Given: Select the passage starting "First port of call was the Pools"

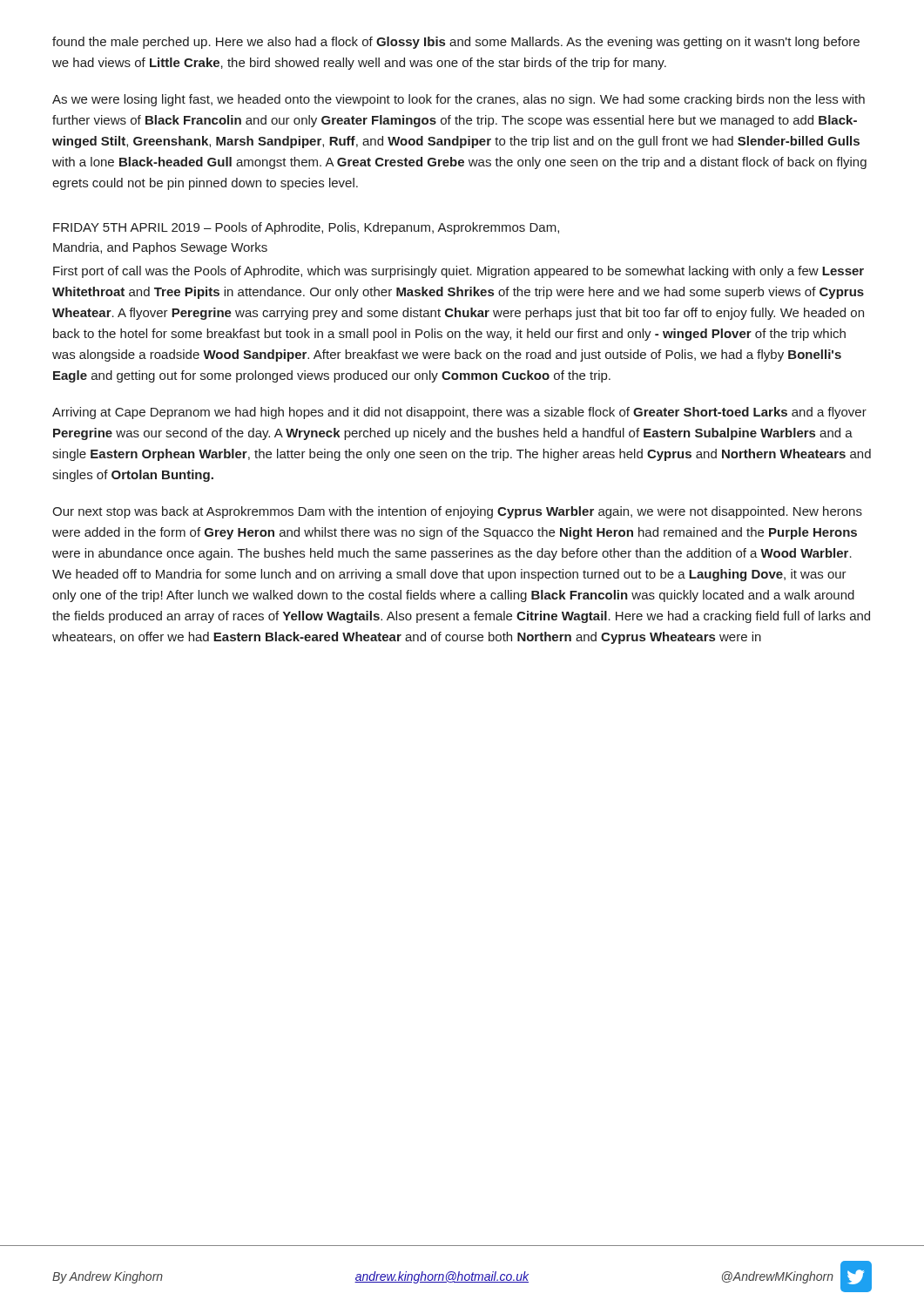Looking at the screenshot, I should click(459, 323).
